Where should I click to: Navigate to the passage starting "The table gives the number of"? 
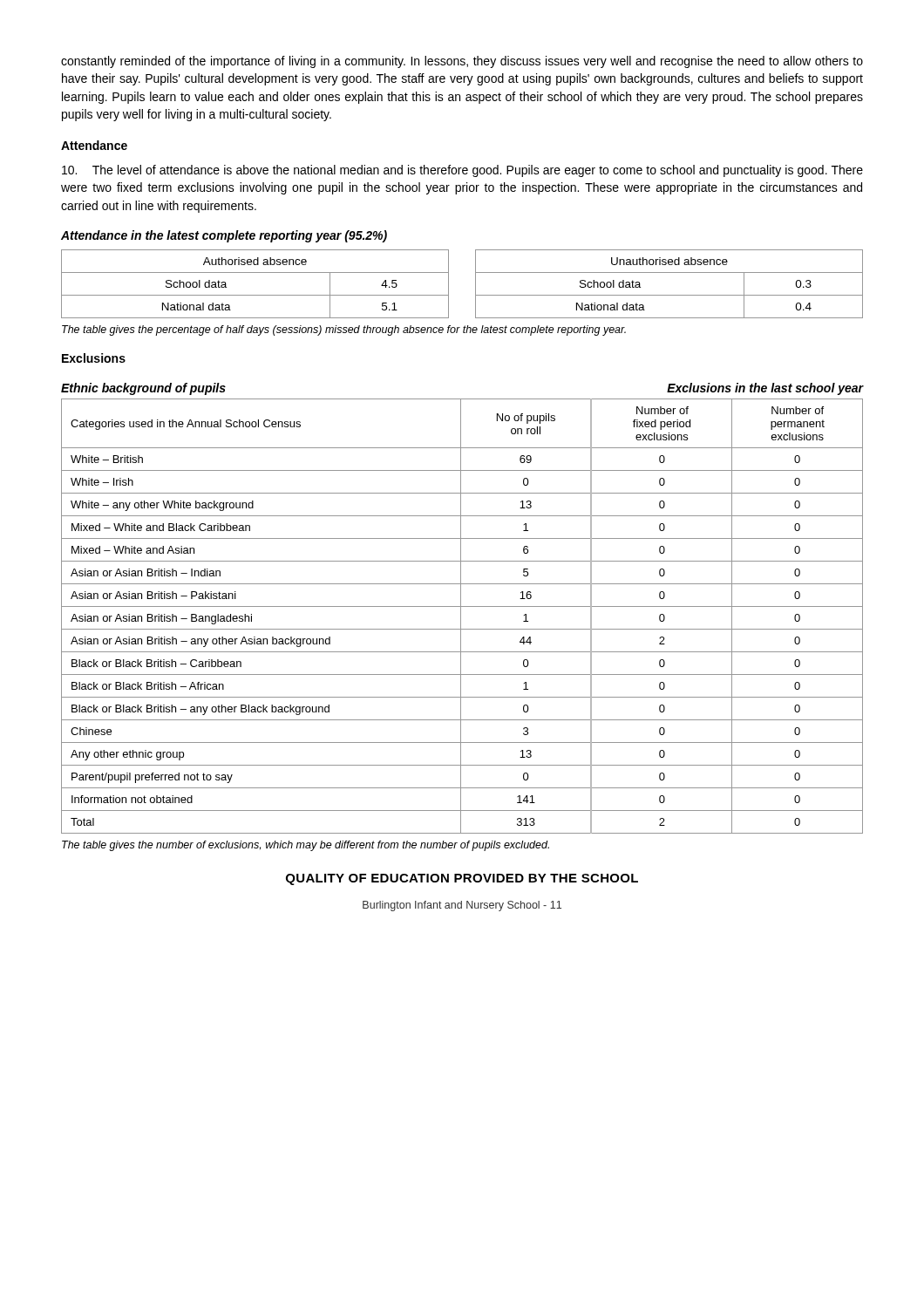[306, 845]
